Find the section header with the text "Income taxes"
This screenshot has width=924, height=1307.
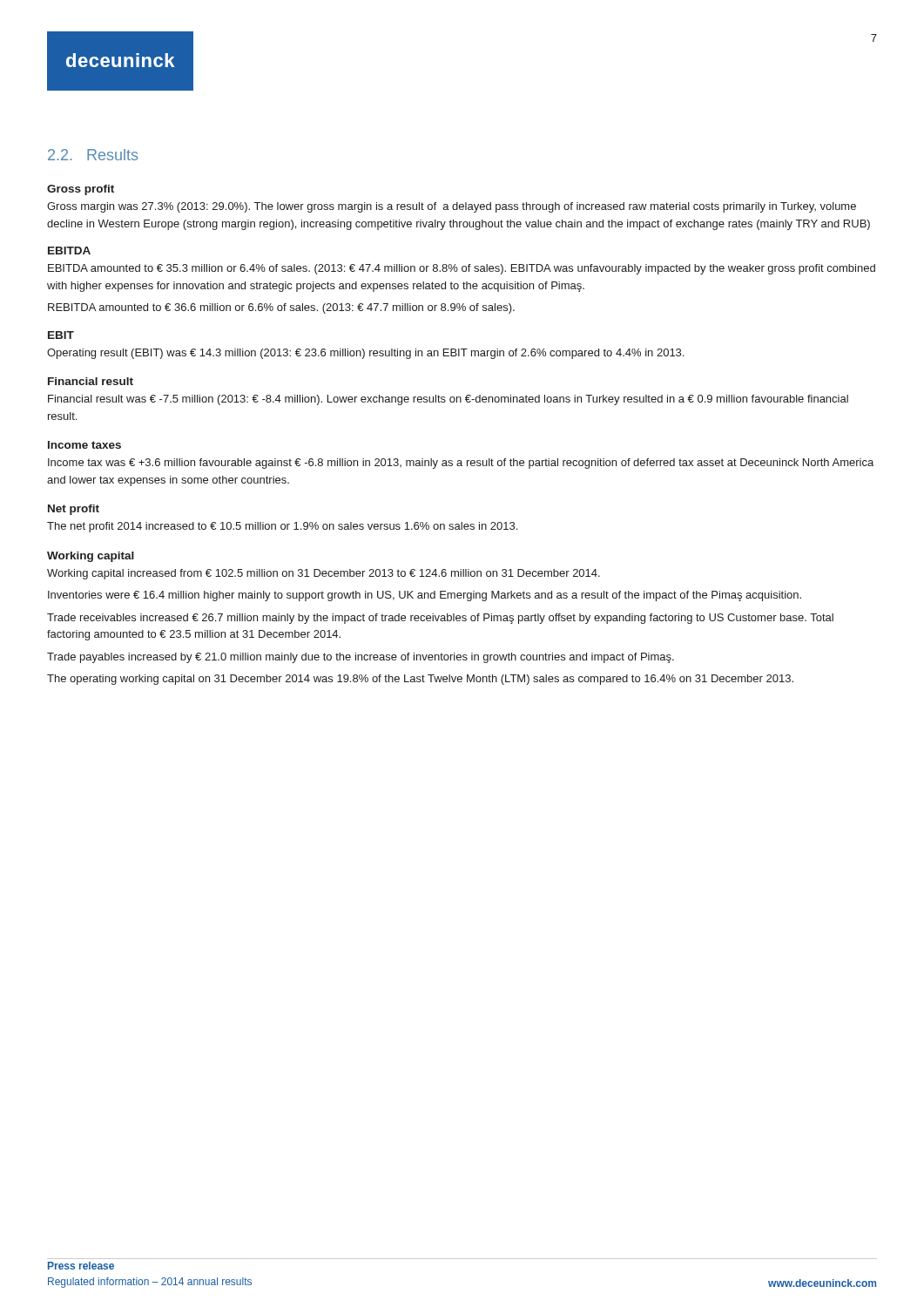pyautogui.click(x=84, y=445)
